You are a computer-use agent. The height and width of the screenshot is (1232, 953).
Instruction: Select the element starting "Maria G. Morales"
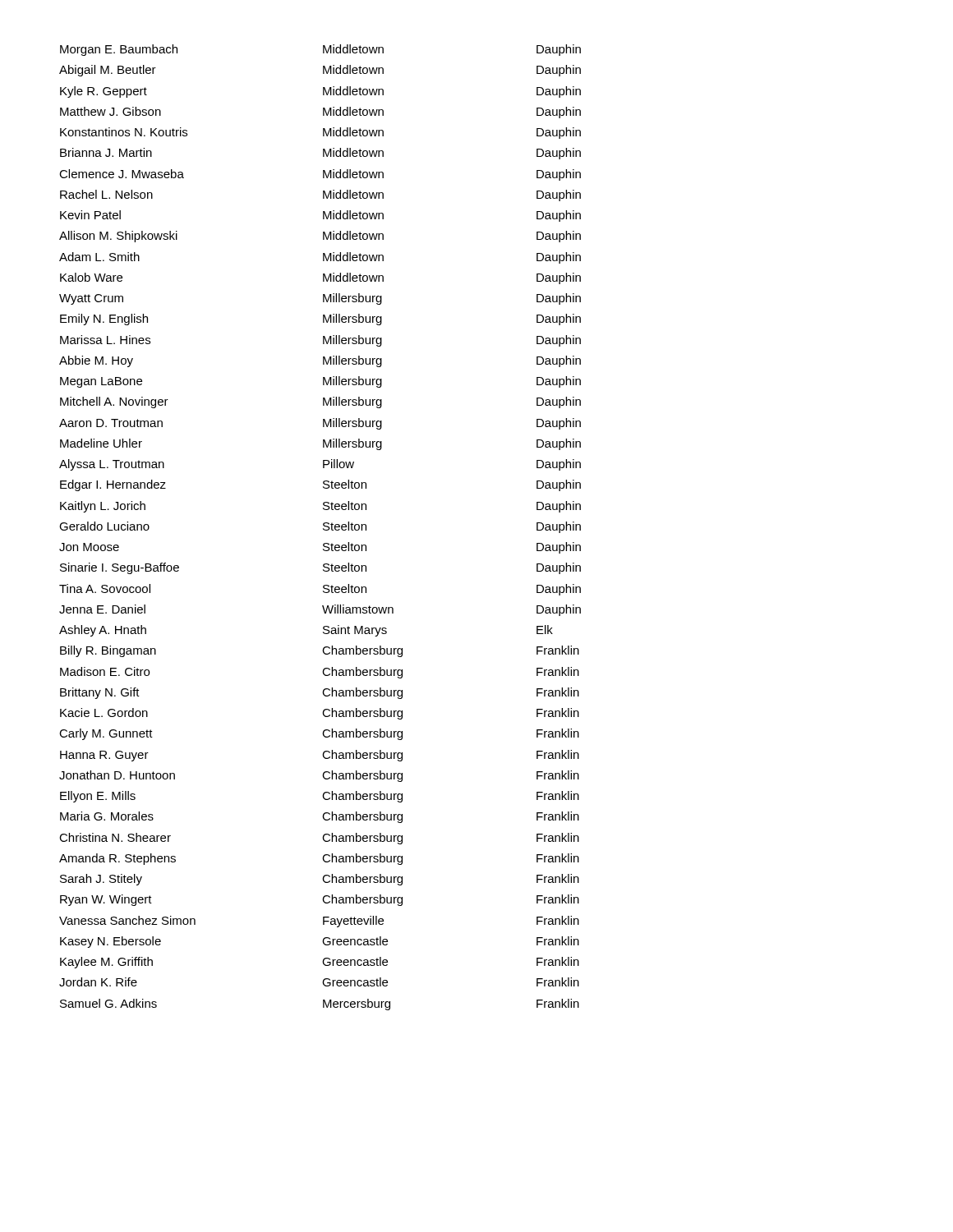(x=106, y=816)
